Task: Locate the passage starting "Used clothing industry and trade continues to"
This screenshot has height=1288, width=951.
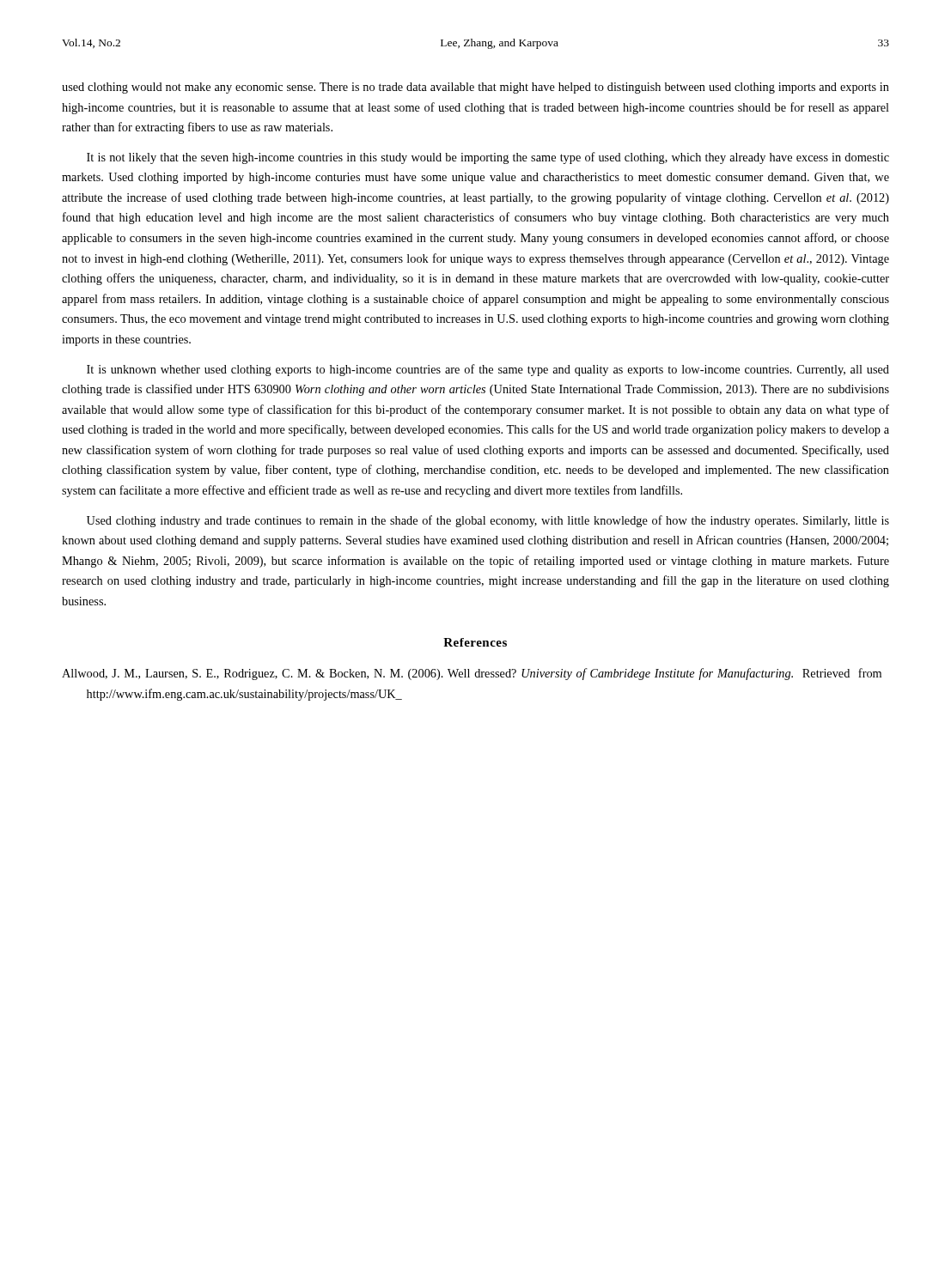Action: [476, 561]
